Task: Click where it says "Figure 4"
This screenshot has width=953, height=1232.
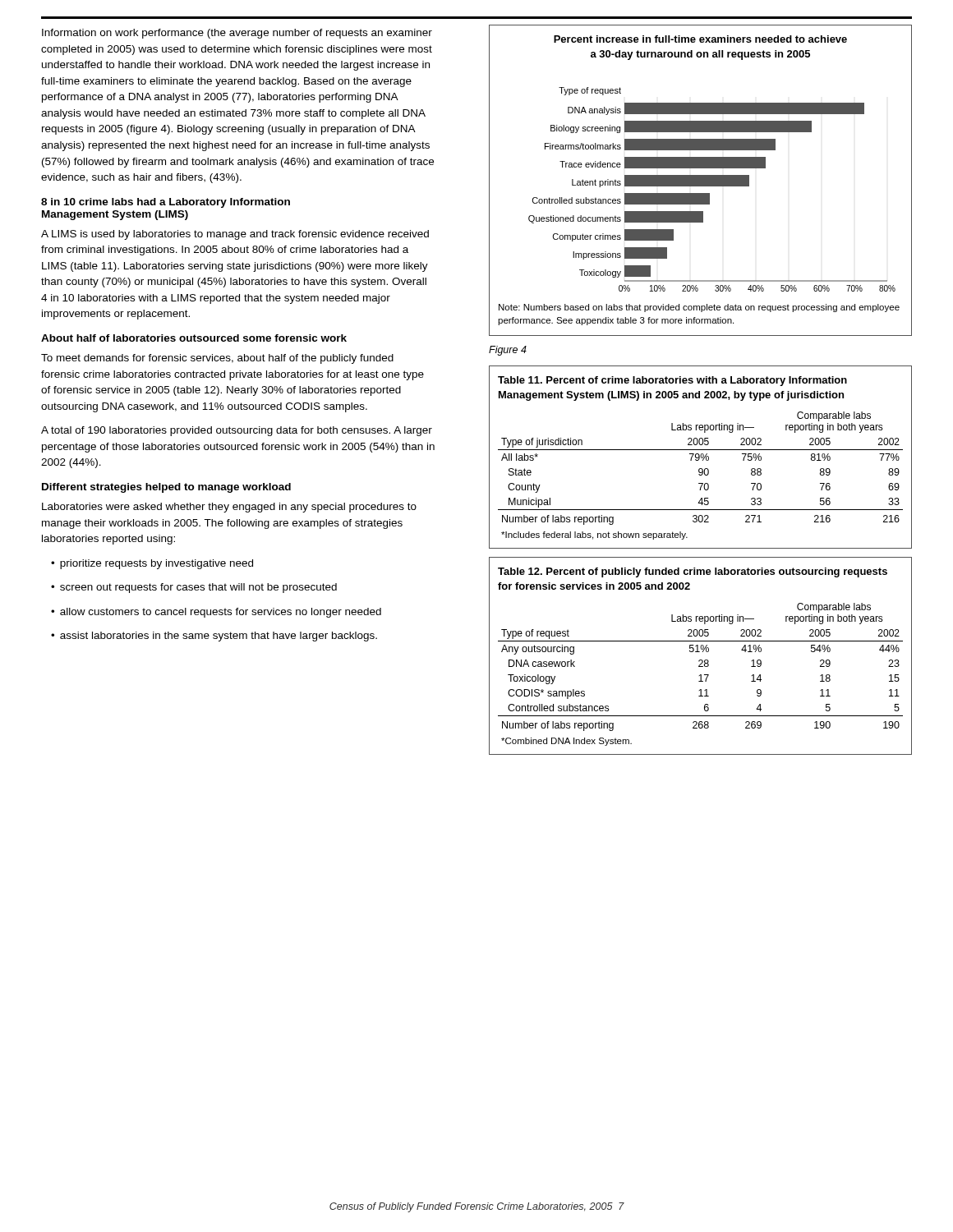Action: tap(508, 350)
